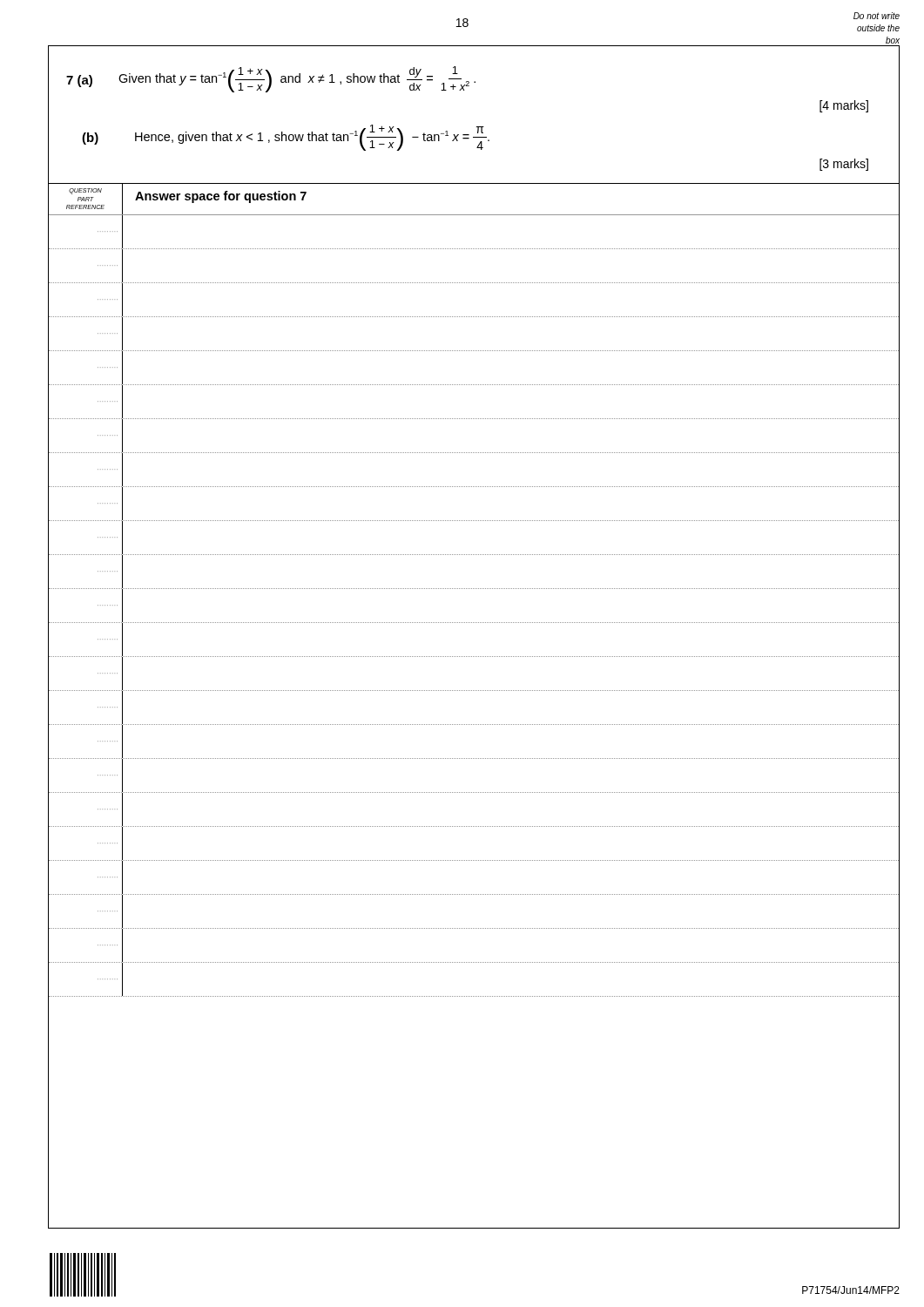
Task: Select the passage starting "Do not writeoutside thebox"
Action: click(x=876, y=28)
